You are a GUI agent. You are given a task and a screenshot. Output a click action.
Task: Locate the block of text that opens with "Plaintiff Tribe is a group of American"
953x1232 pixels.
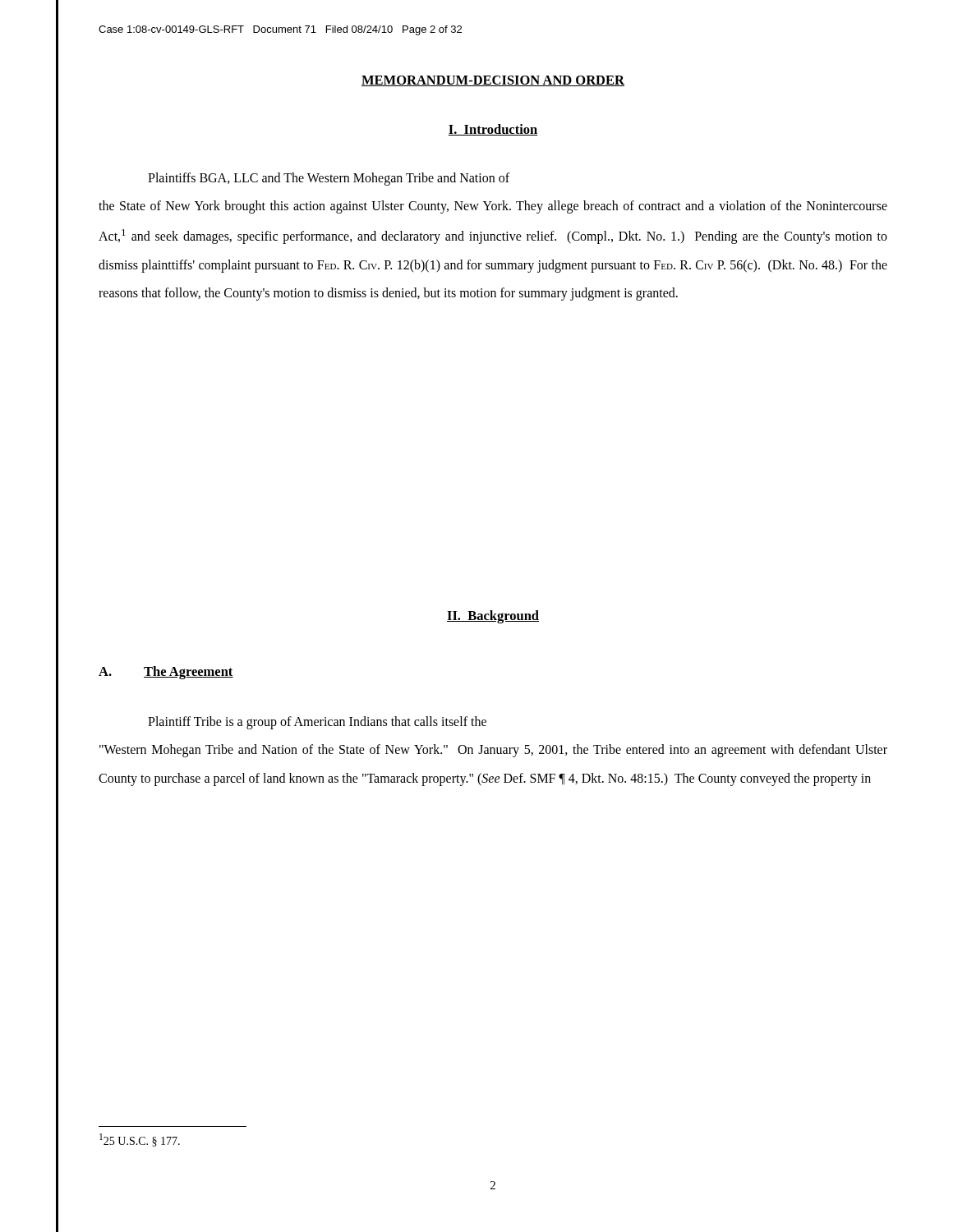click(x=493, y=747)
